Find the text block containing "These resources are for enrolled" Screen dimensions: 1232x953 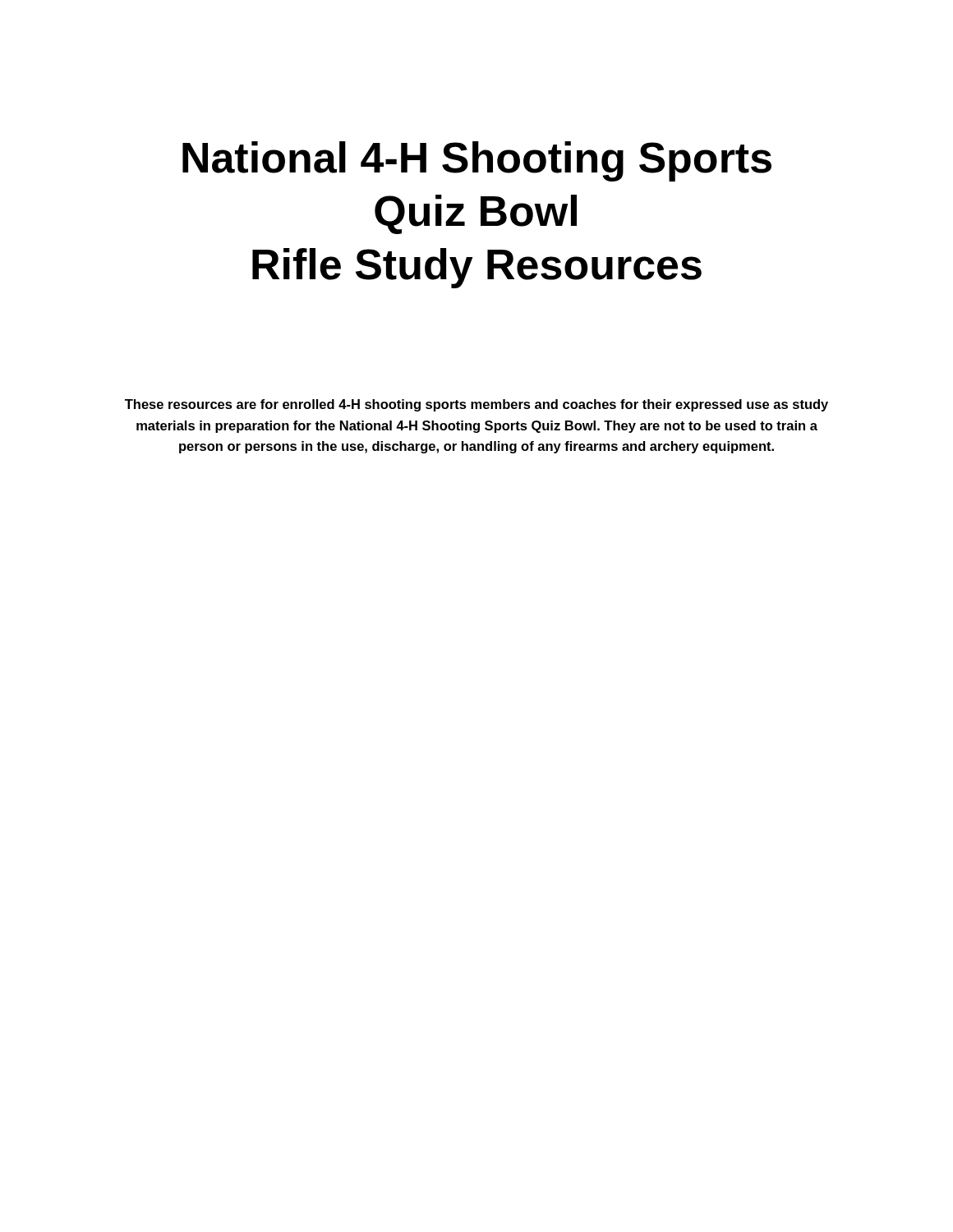476,426
